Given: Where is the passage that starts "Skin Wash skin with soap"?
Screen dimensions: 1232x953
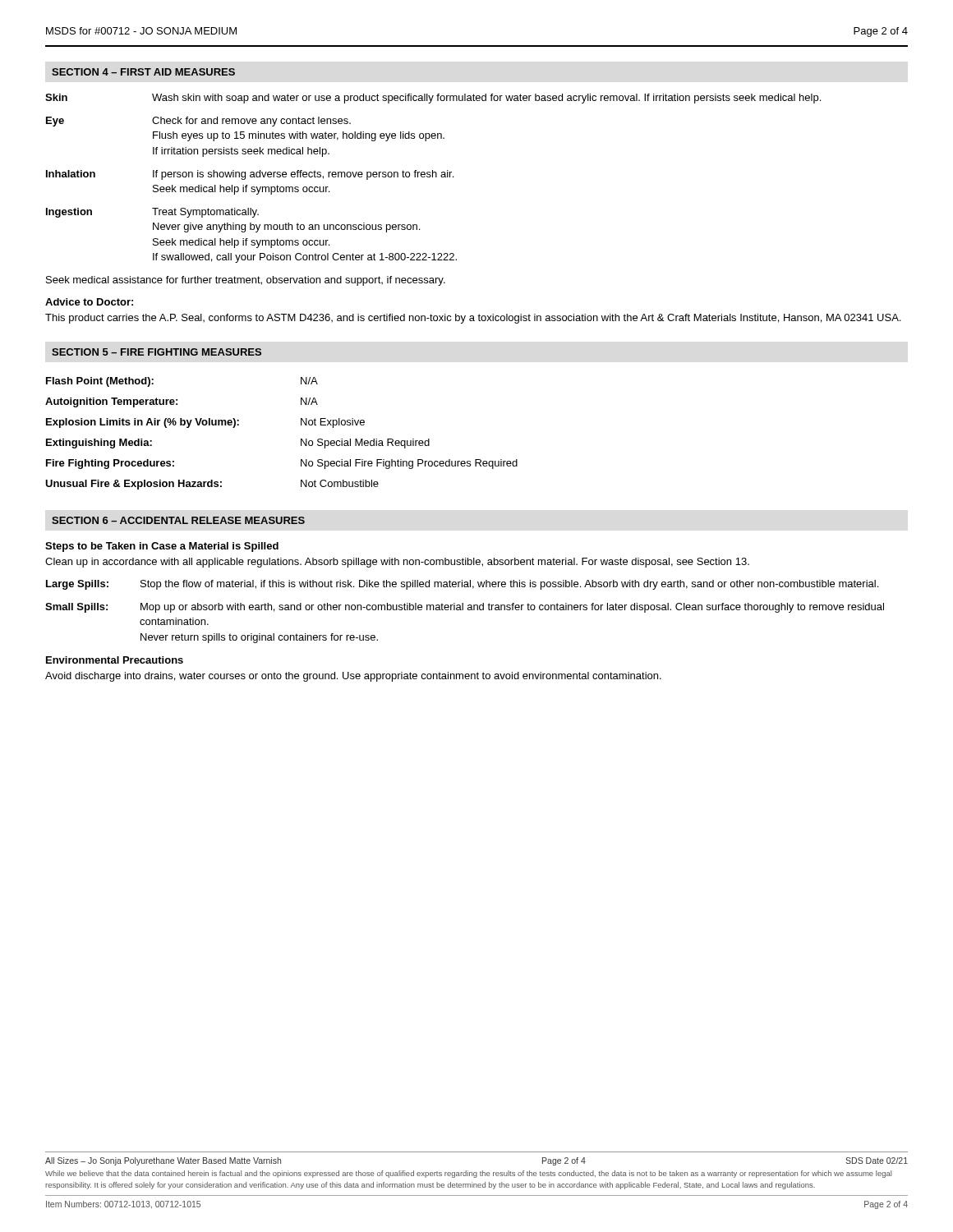Looking at the screenshot, I should 476,98.
